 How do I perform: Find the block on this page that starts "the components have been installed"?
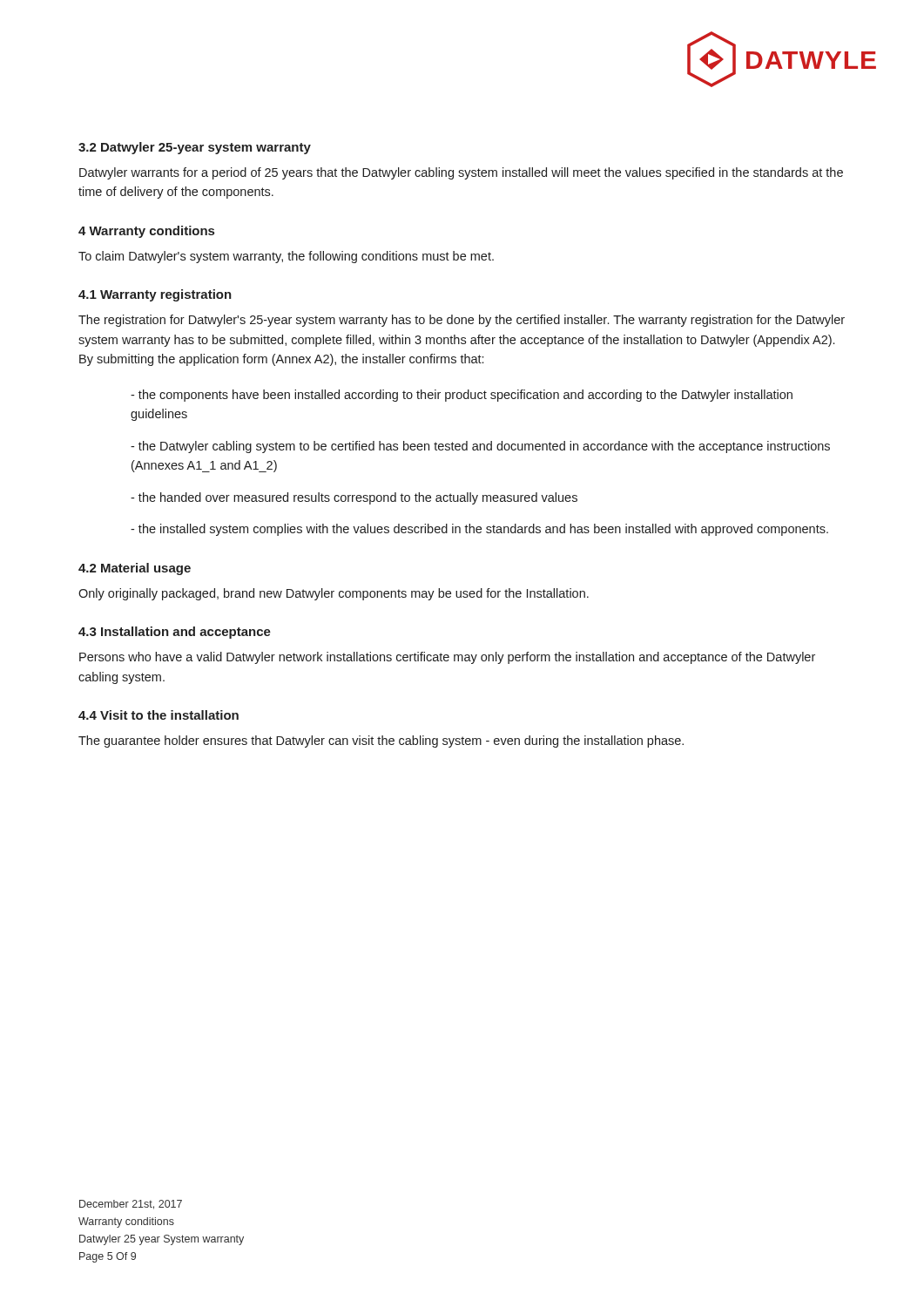tap(462, 404)
